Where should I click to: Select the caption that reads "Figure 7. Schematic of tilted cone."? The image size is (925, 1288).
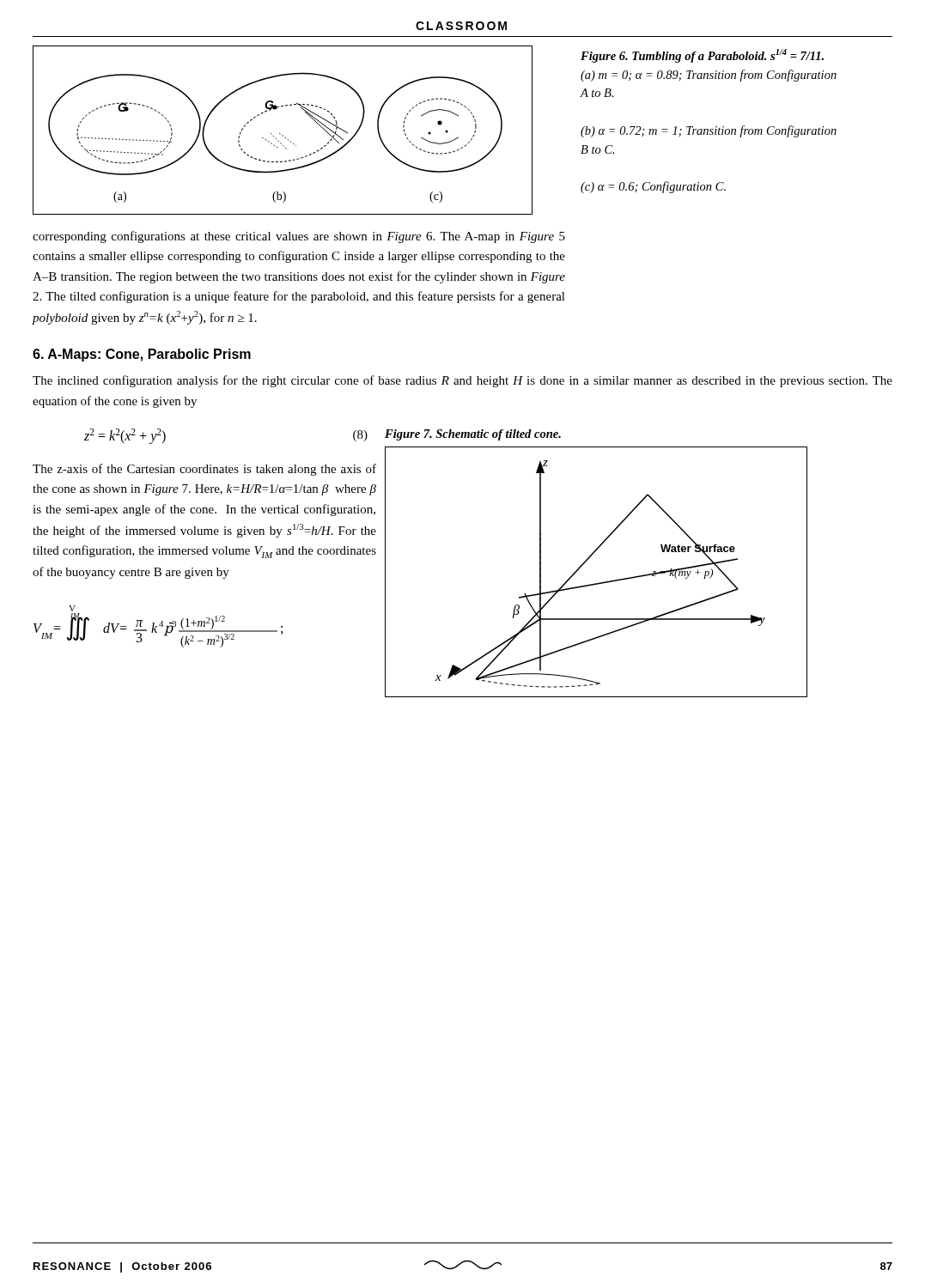pos(473,433)
